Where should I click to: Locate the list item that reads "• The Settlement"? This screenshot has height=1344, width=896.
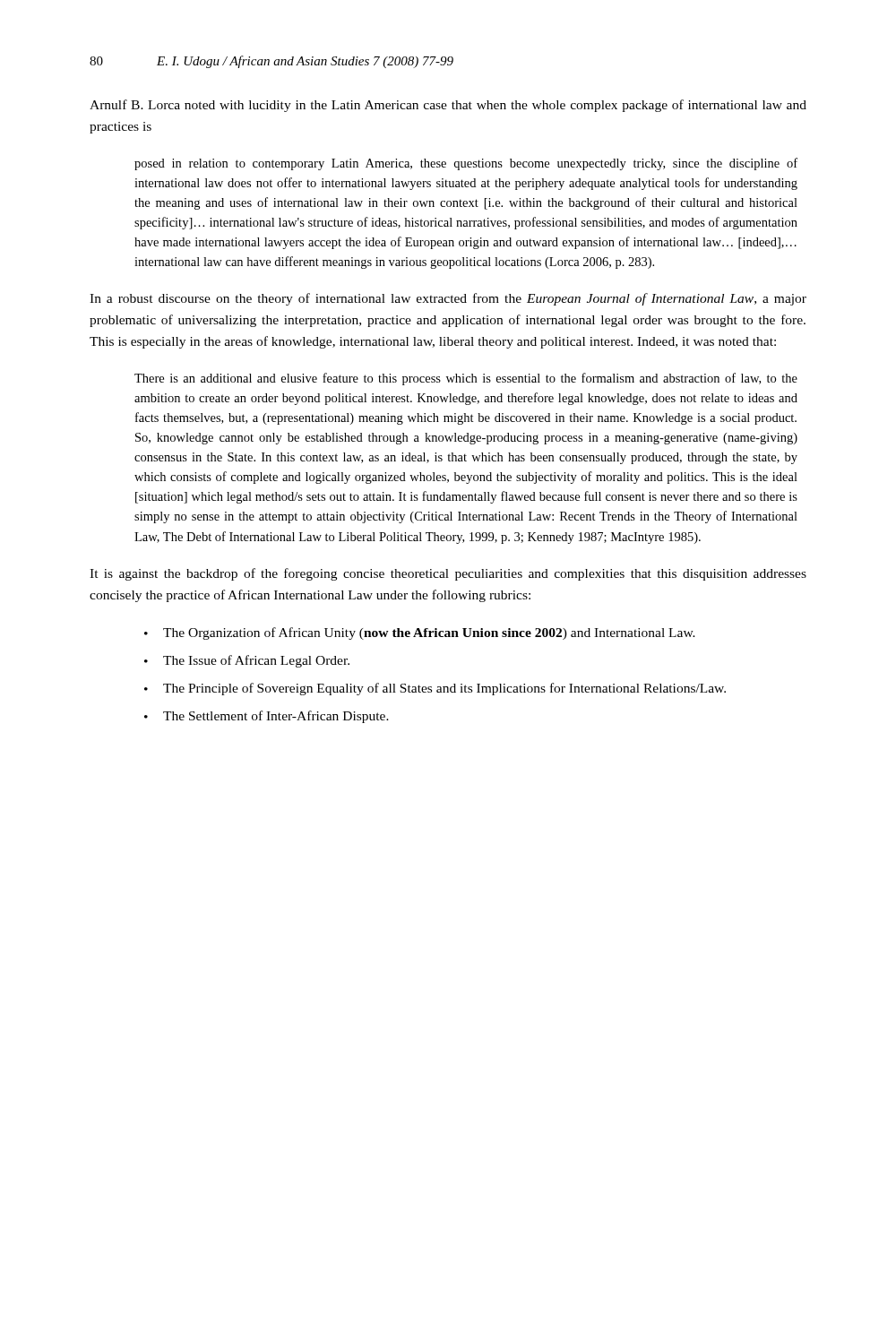267,717
